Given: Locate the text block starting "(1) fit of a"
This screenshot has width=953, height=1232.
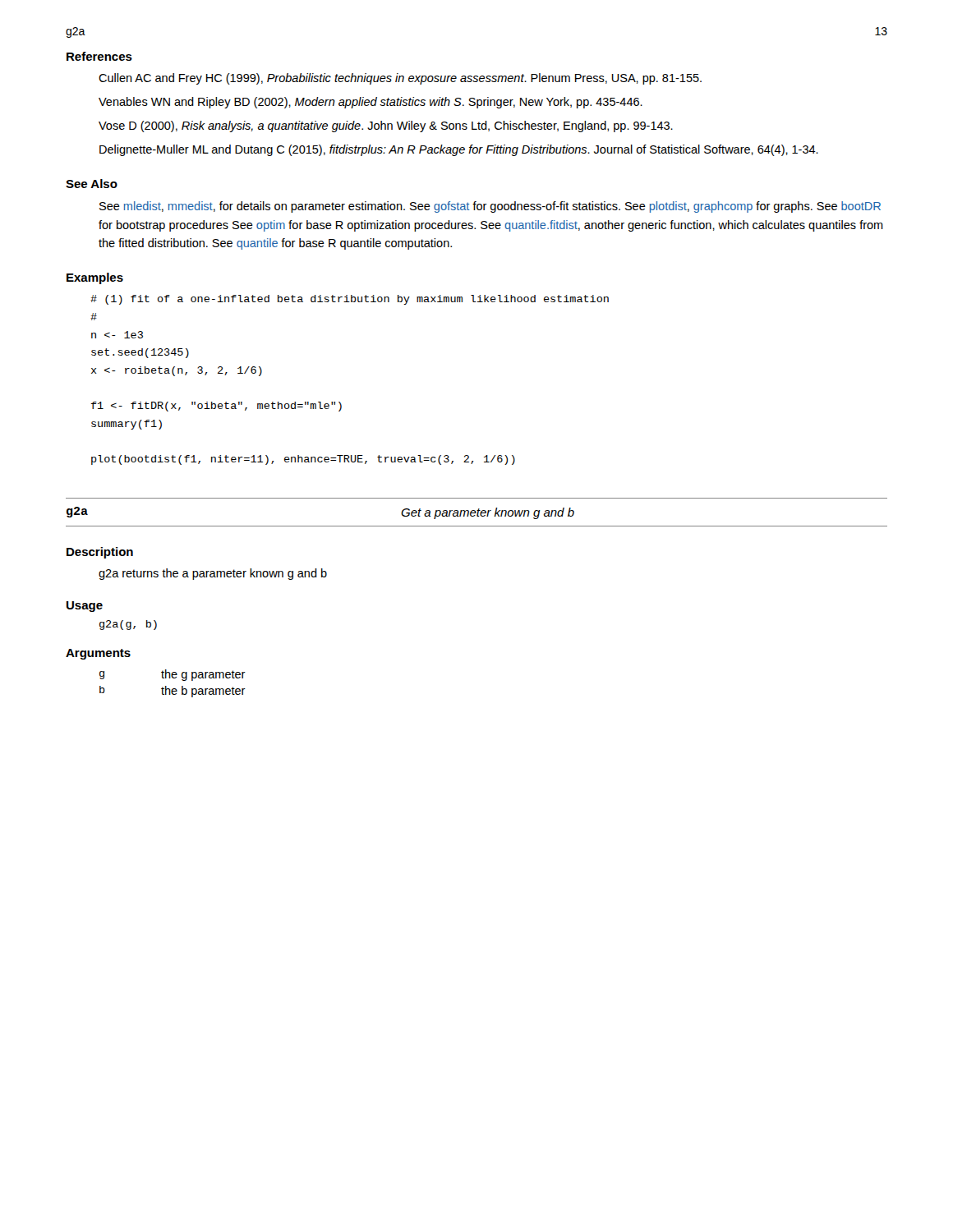Looking at the screenshot, I should tap(350, 300).
